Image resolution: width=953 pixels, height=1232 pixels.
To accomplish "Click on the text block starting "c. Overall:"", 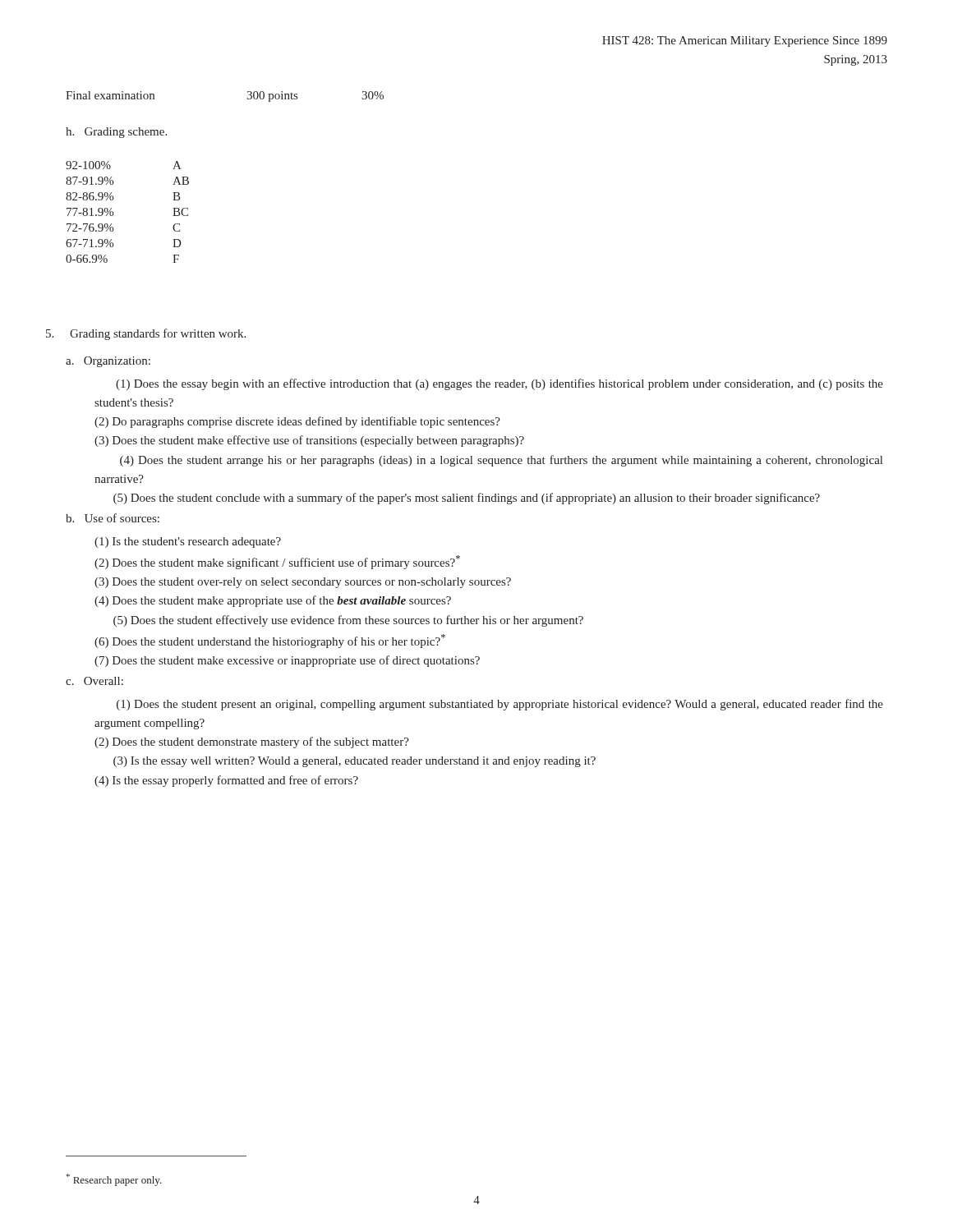I will 95,681.
